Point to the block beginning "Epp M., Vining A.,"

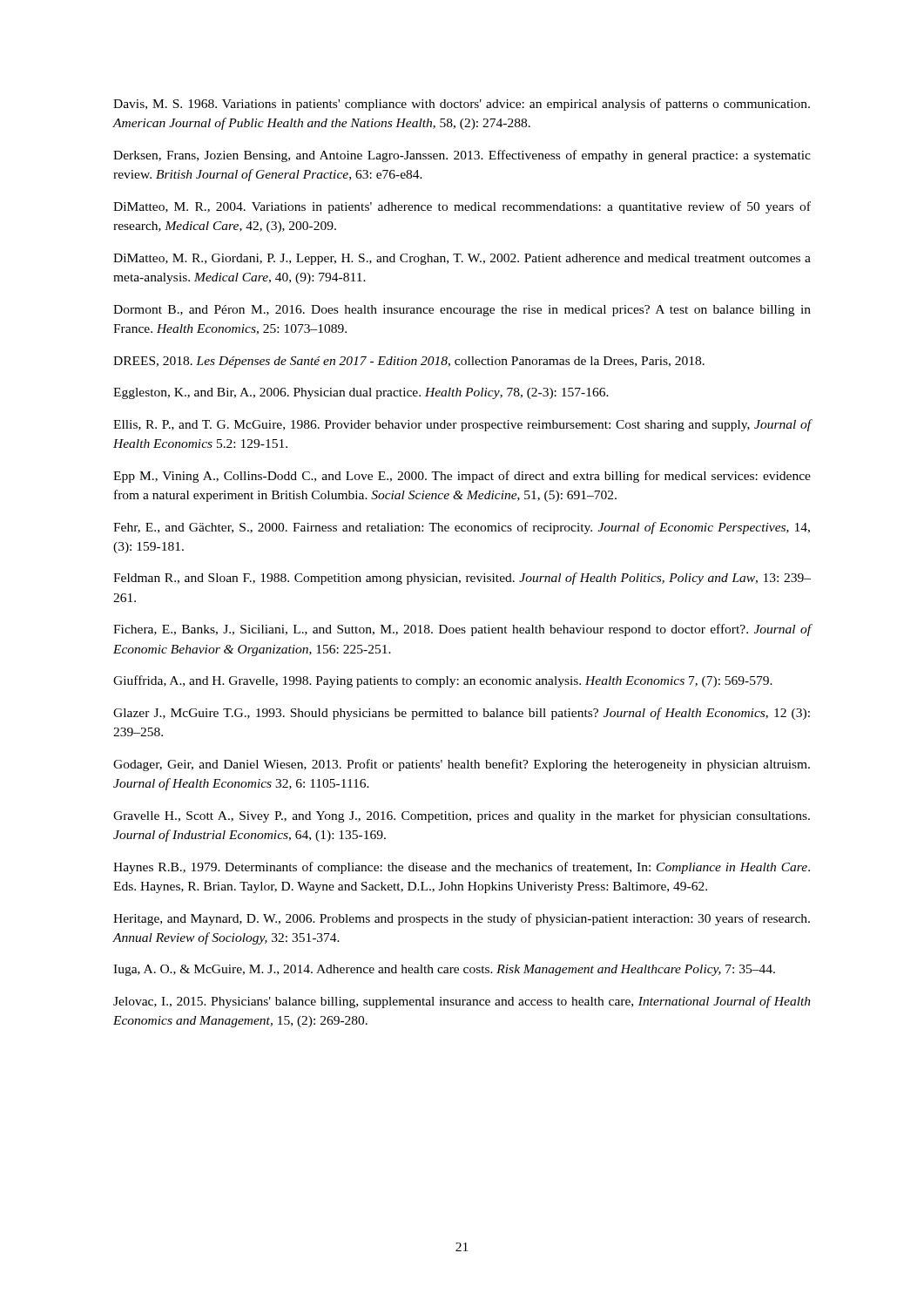point(462,485)
